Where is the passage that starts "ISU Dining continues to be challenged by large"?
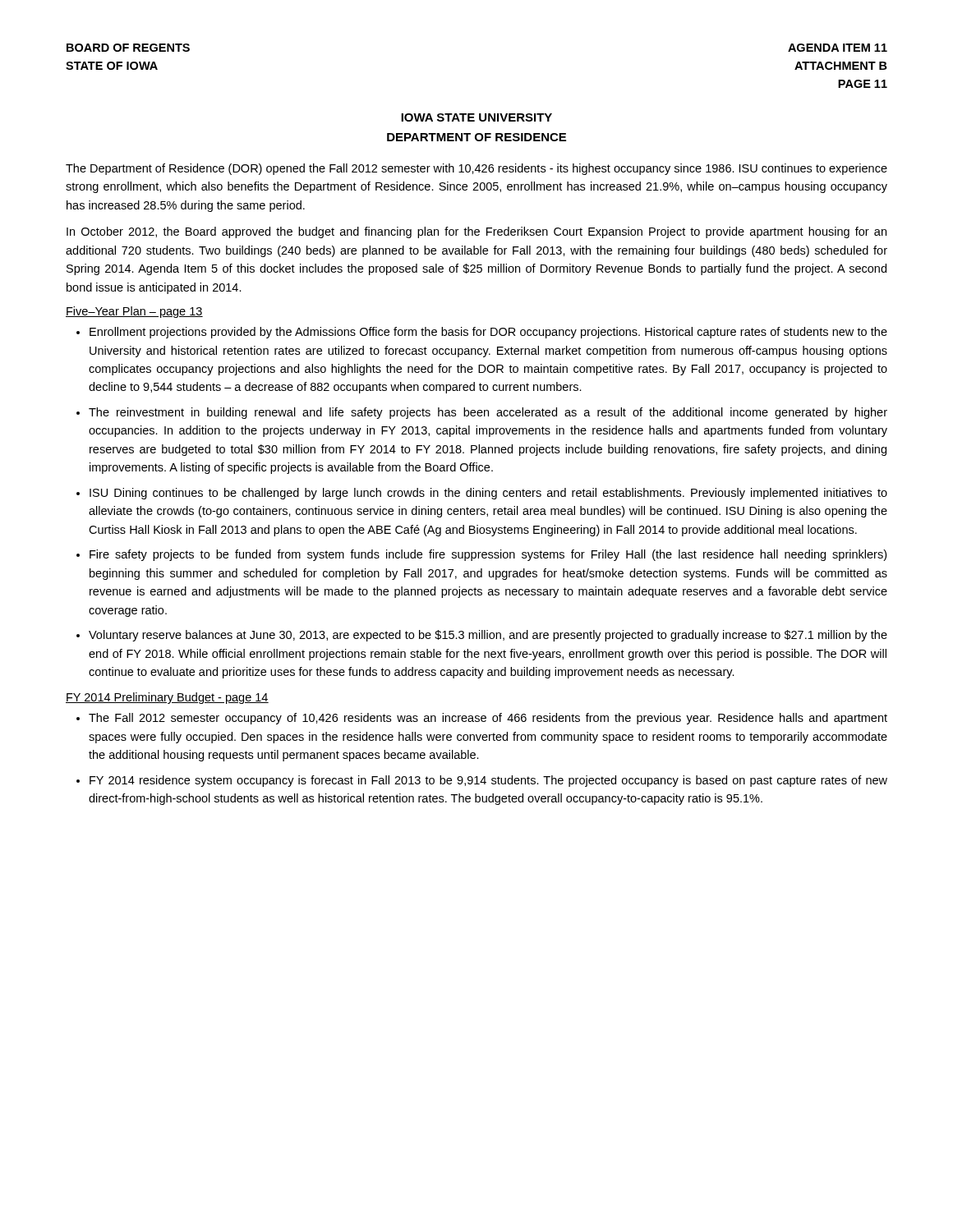Viewport: 953px width, 1232px height. coord(488,511)
